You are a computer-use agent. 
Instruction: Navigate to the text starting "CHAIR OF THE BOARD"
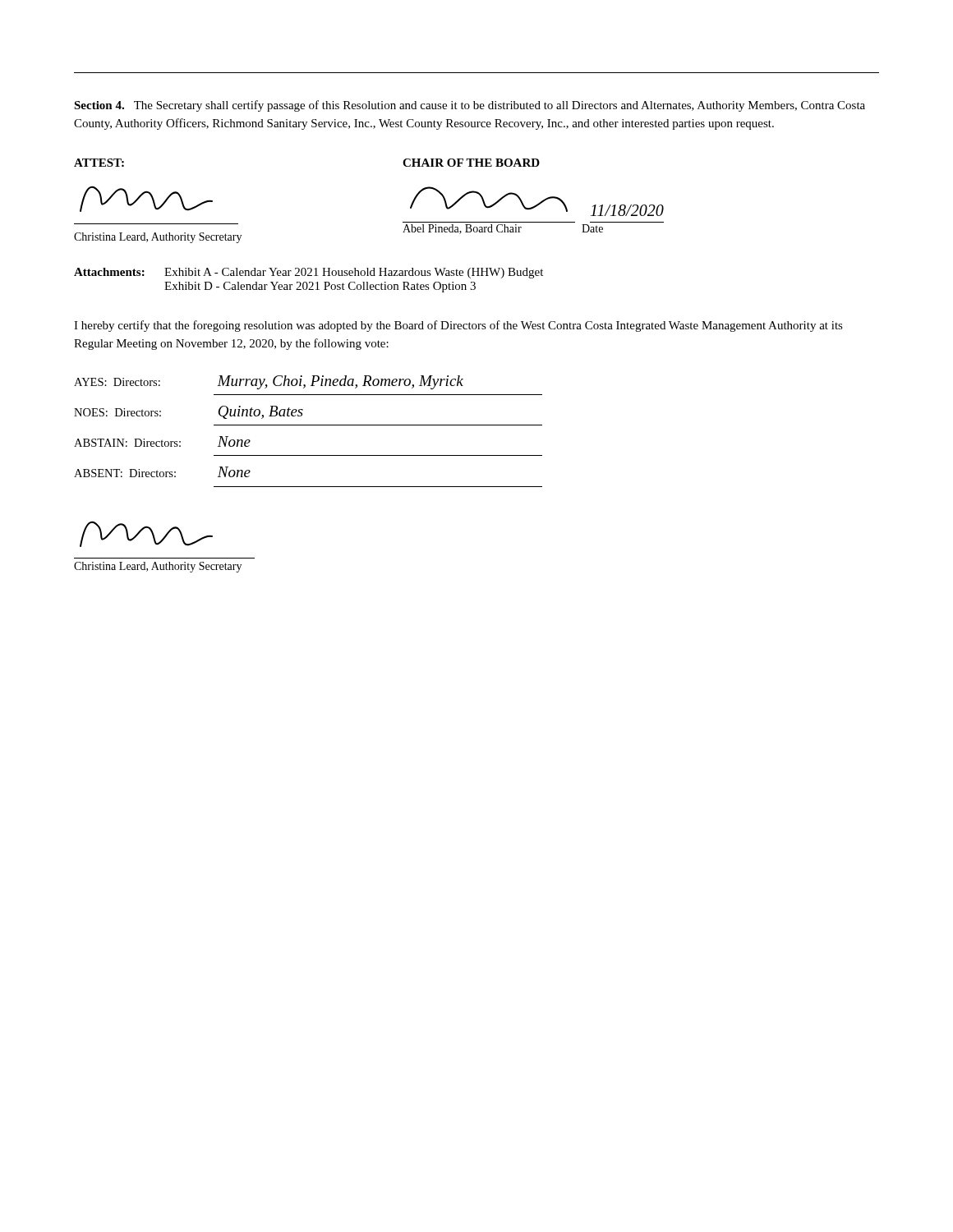click(471, 162)
